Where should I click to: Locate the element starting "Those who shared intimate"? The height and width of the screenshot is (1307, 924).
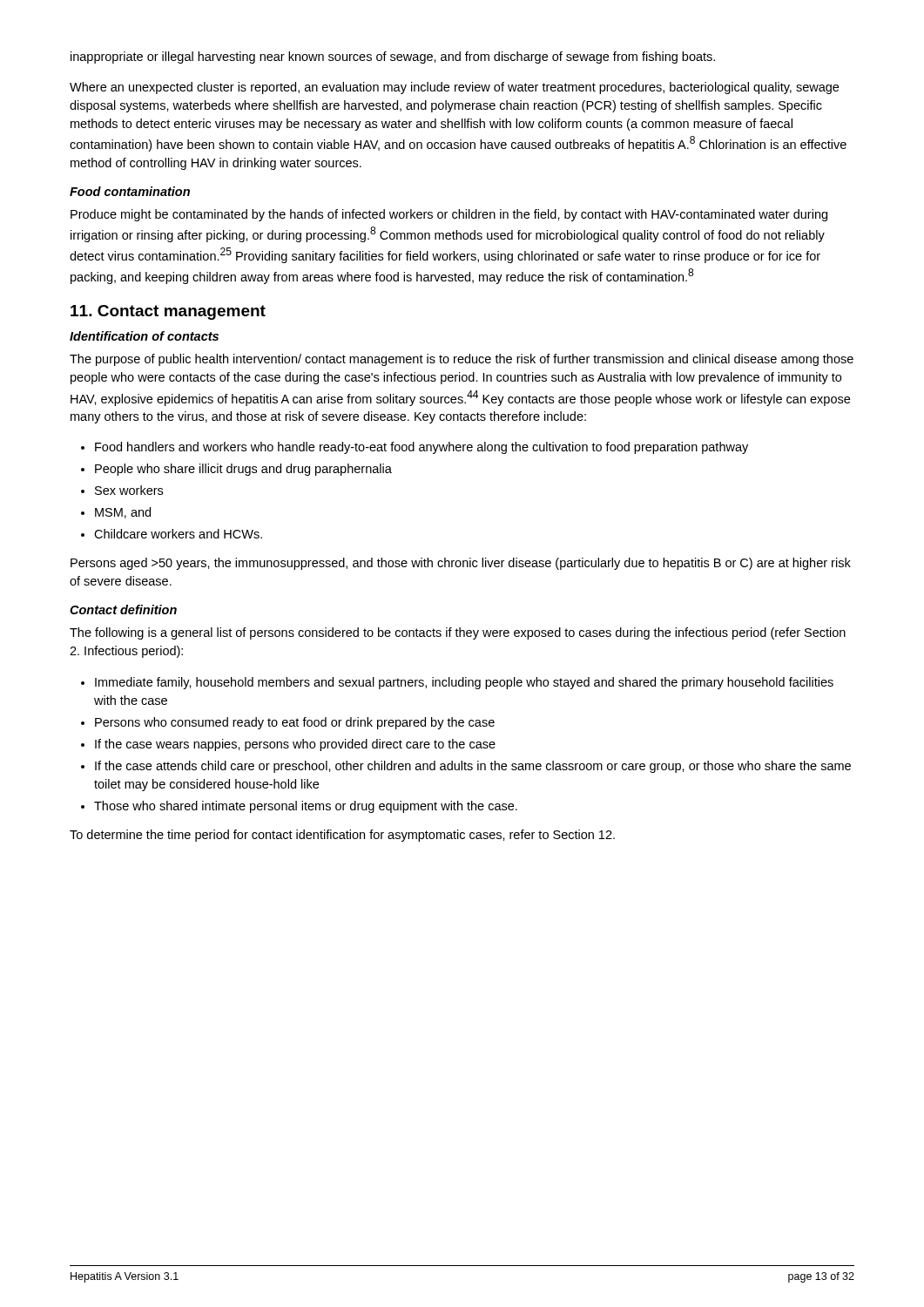coord(306,806)
